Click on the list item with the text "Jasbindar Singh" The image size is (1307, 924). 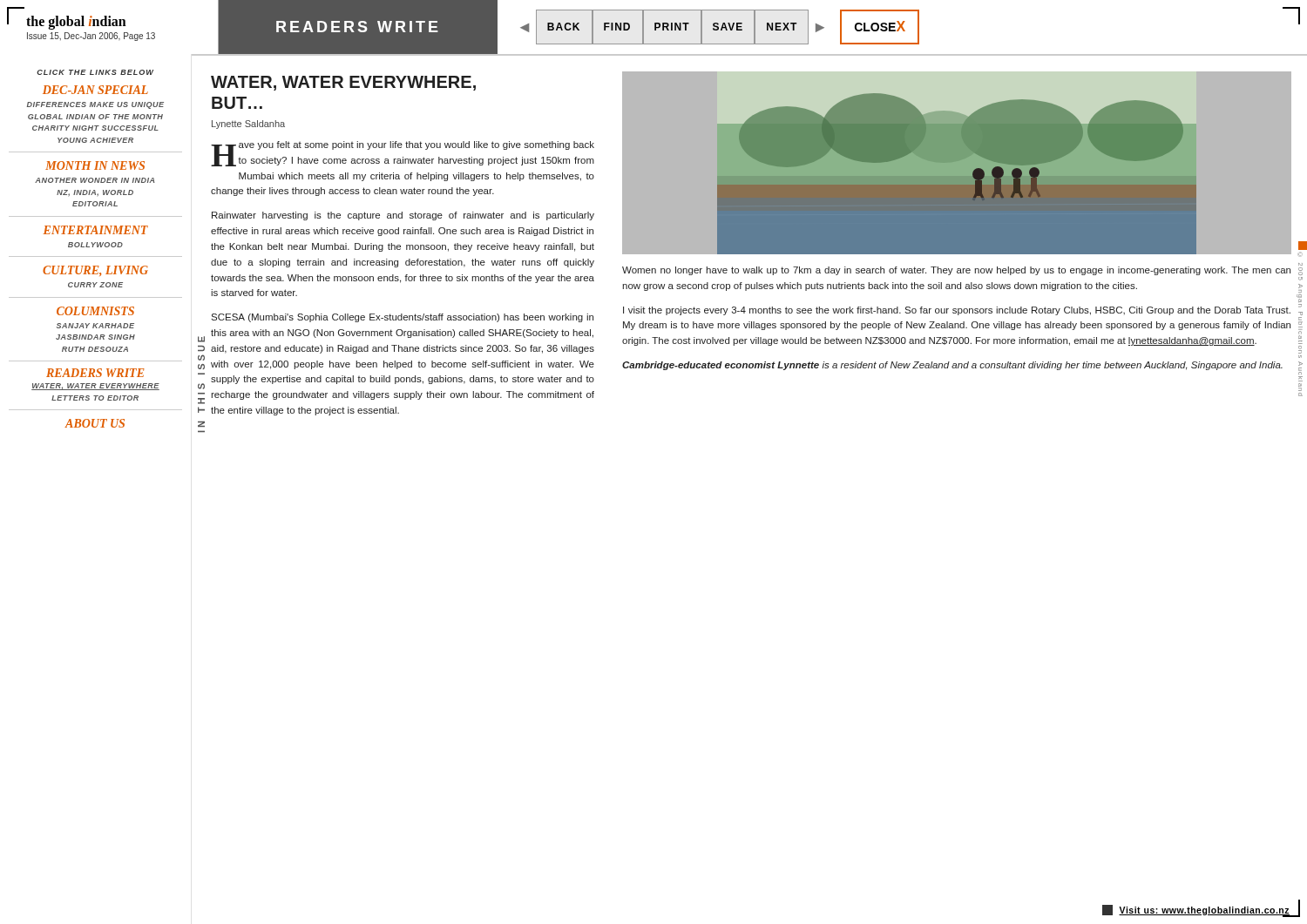click(x=95, y=337)
